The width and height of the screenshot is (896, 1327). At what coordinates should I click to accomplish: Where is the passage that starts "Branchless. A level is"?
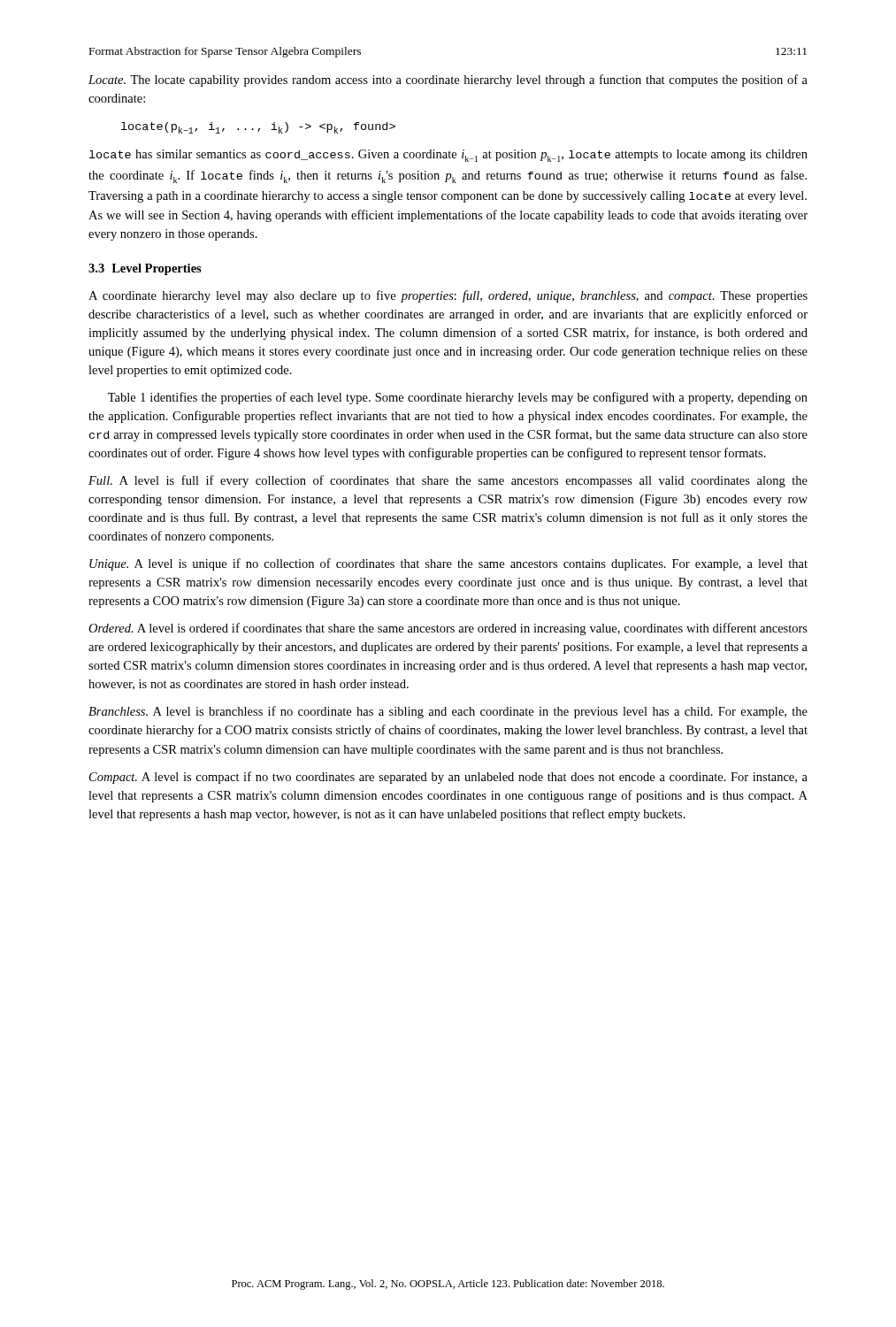pyautogui.click(x=448, y=731)
